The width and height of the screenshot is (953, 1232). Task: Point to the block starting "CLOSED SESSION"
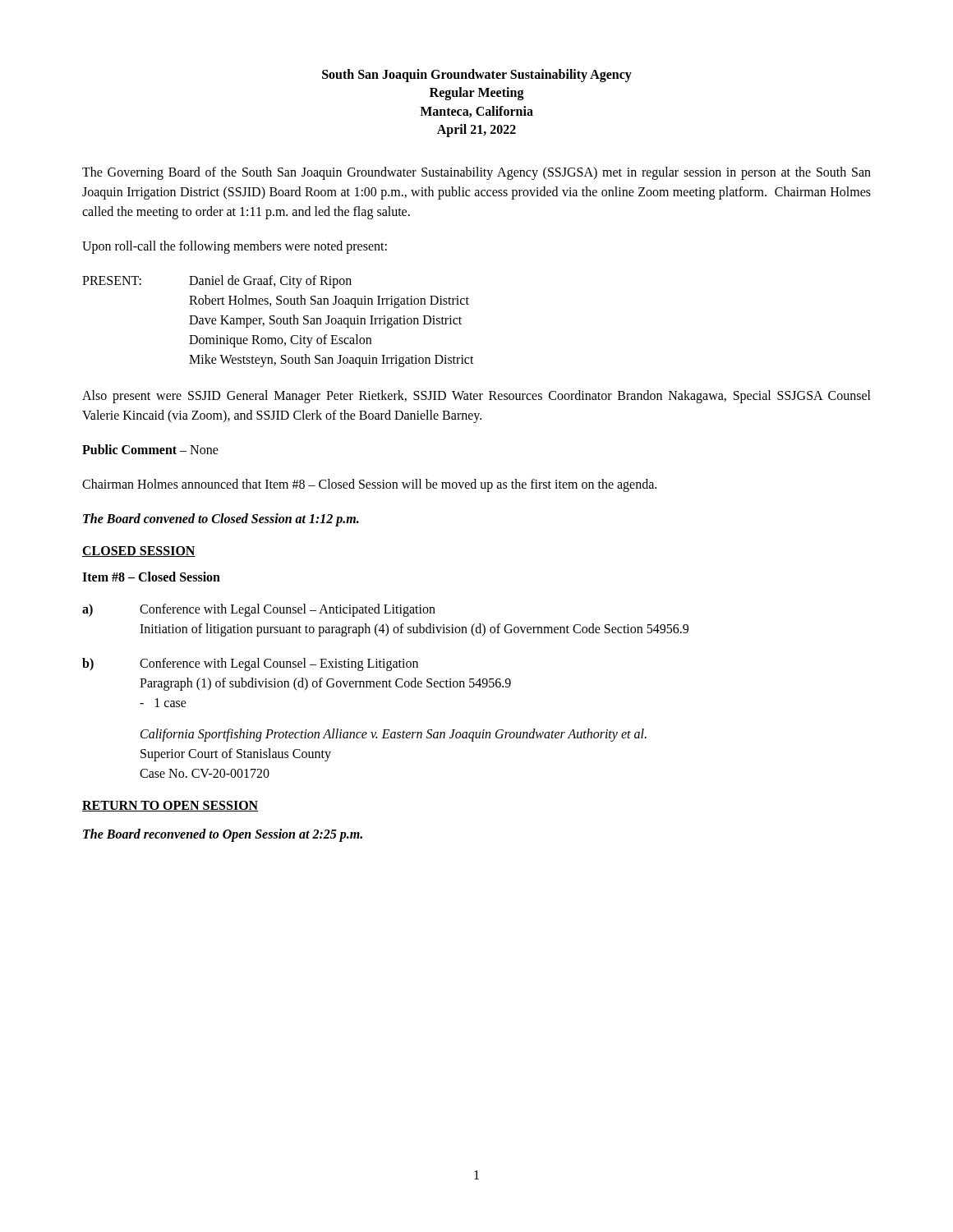click(139, 550)
